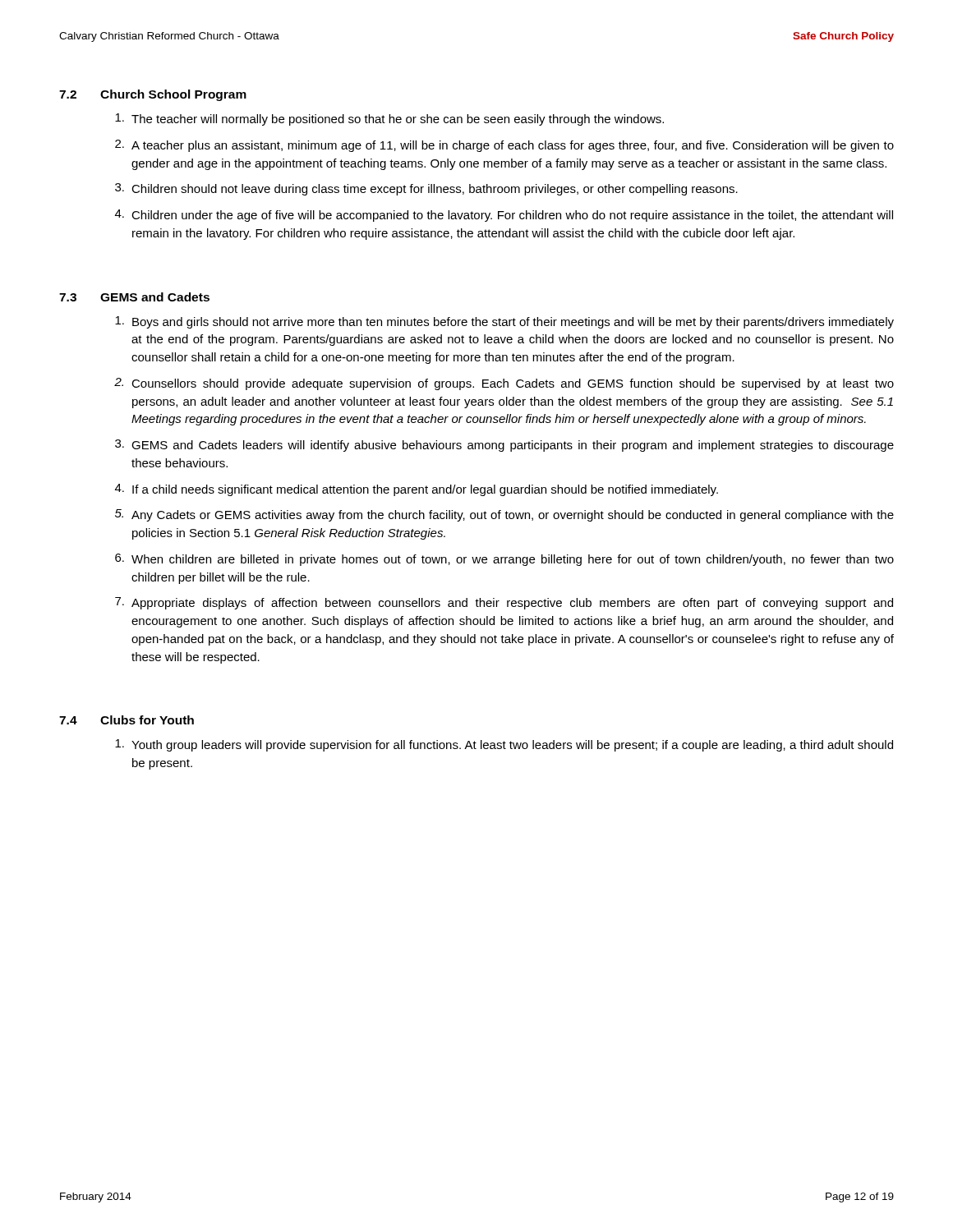
Task: Where does it say "7.3 GEMS and Cadets"?
Action: point(135,297)
